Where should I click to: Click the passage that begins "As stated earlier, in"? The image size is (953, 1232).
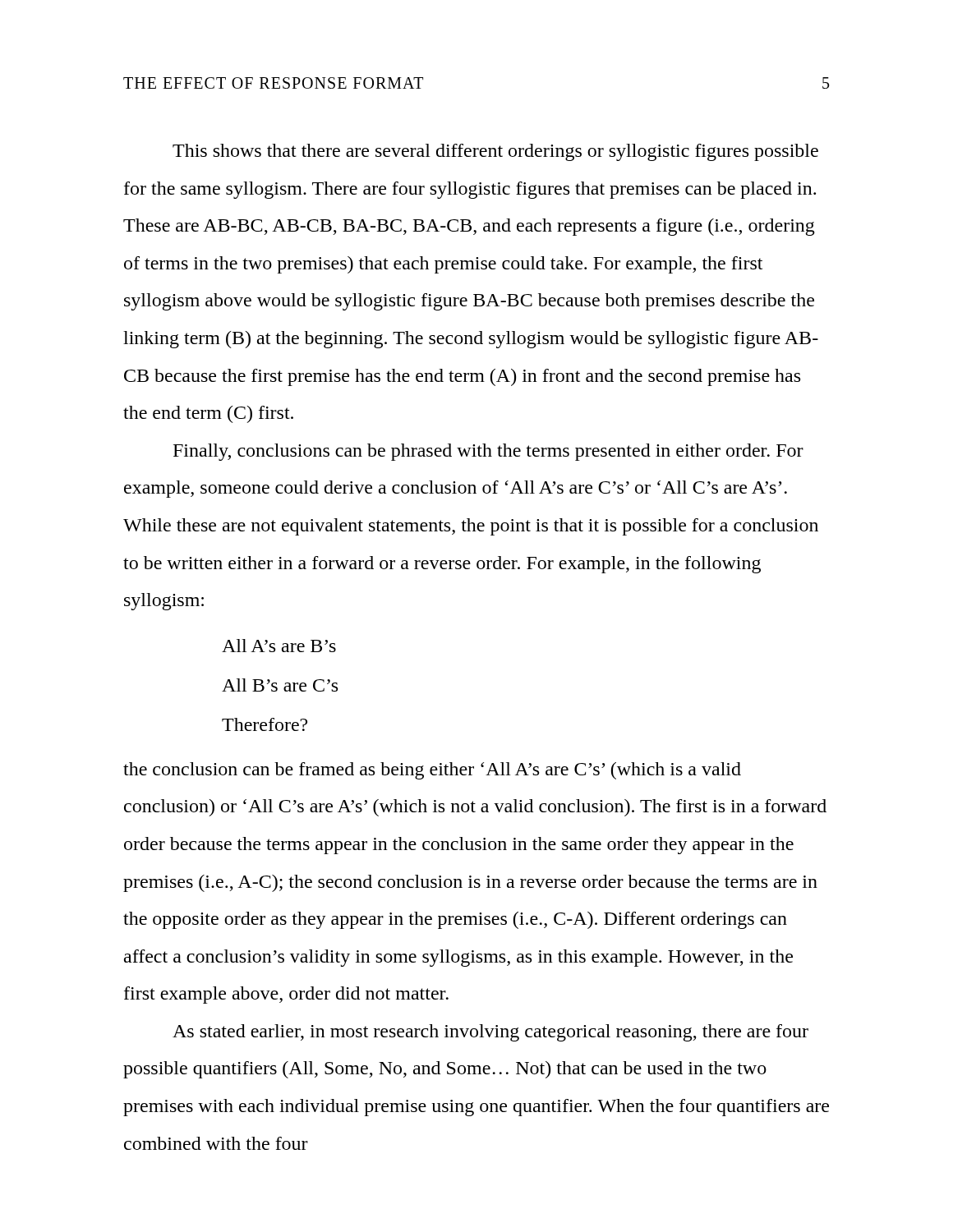490,1033
